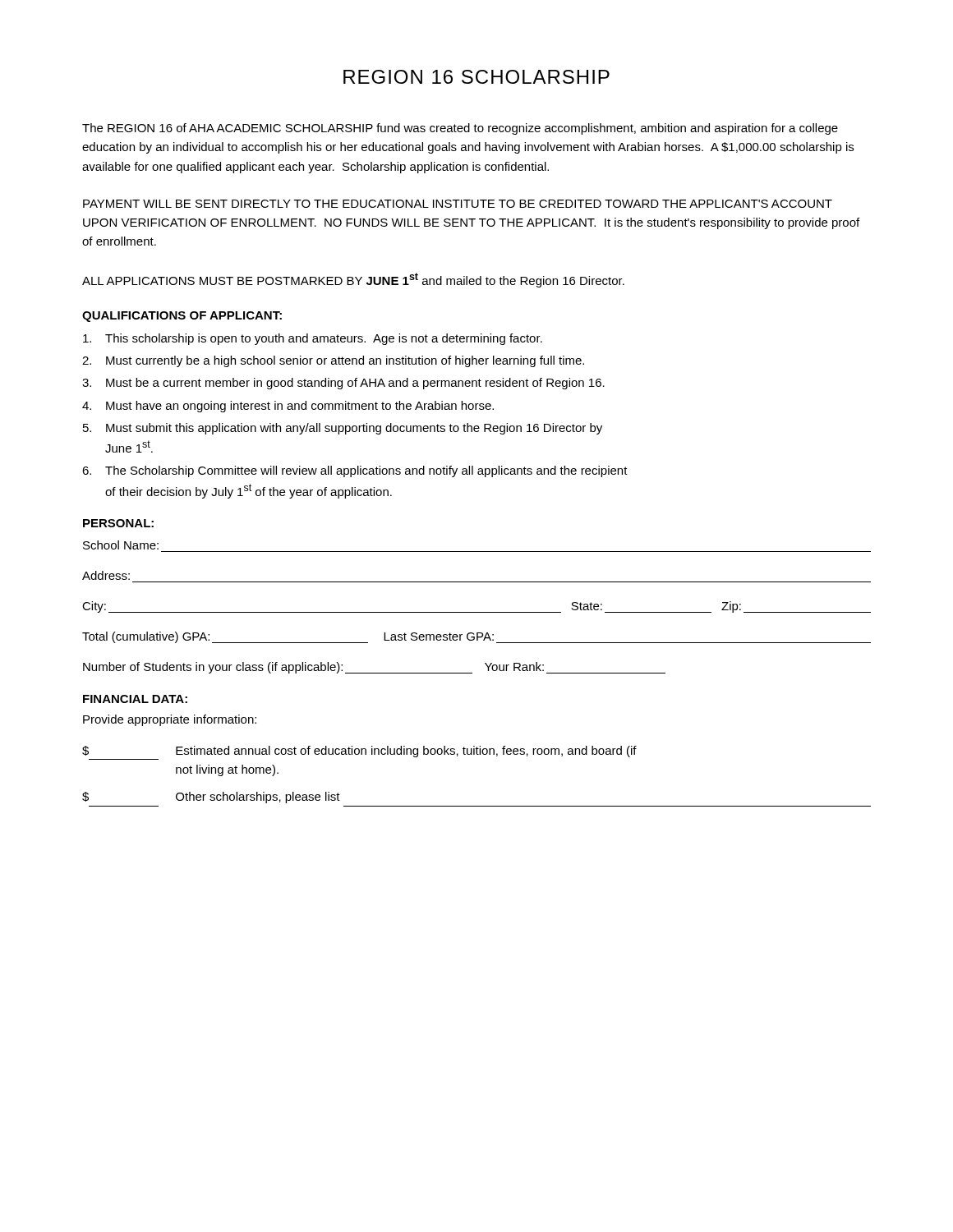
Task: Click on the list item that says "This scholarship is"
Action: 476,338
